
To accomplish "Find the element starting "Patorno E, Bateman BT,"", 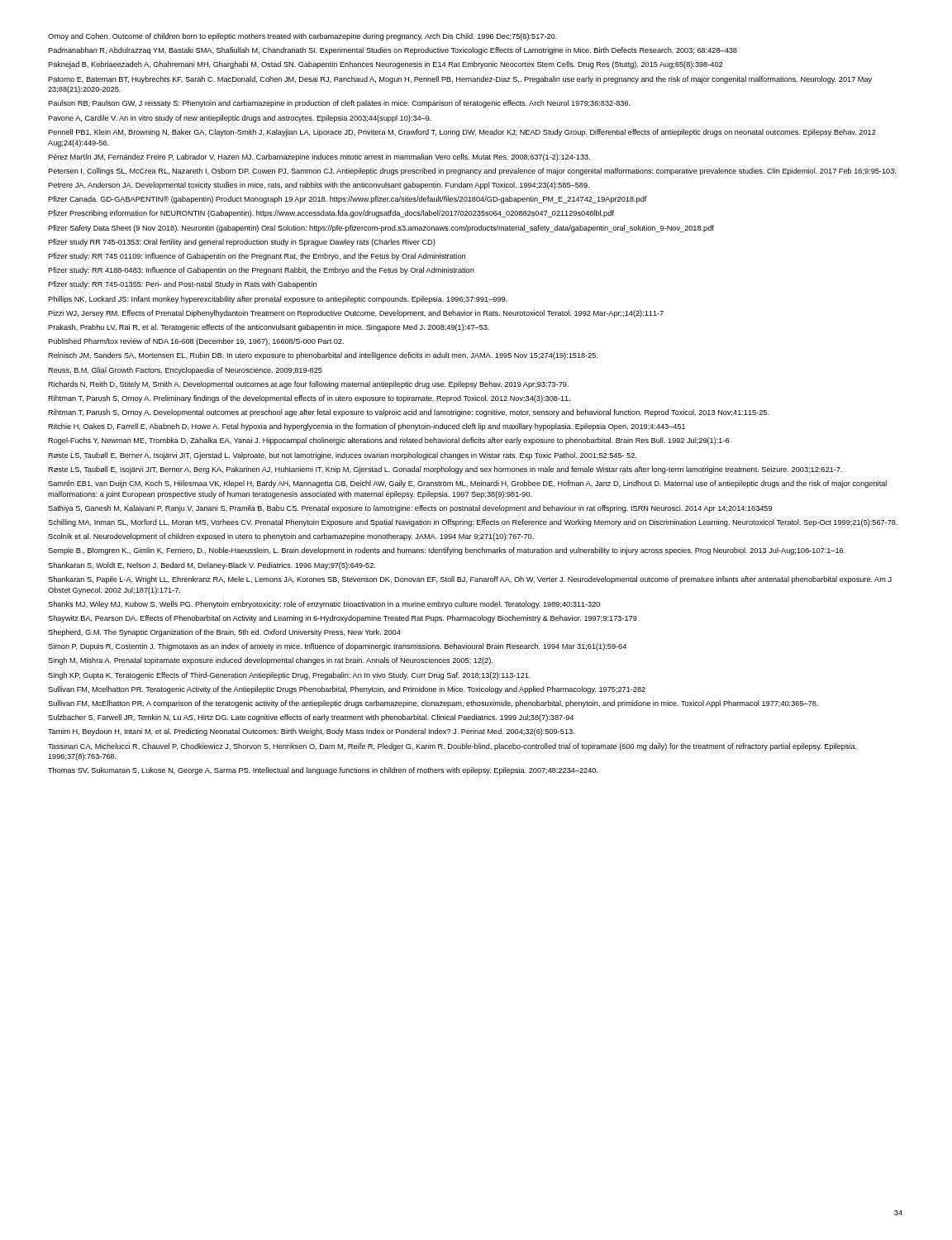I will (x=460, y=84).
